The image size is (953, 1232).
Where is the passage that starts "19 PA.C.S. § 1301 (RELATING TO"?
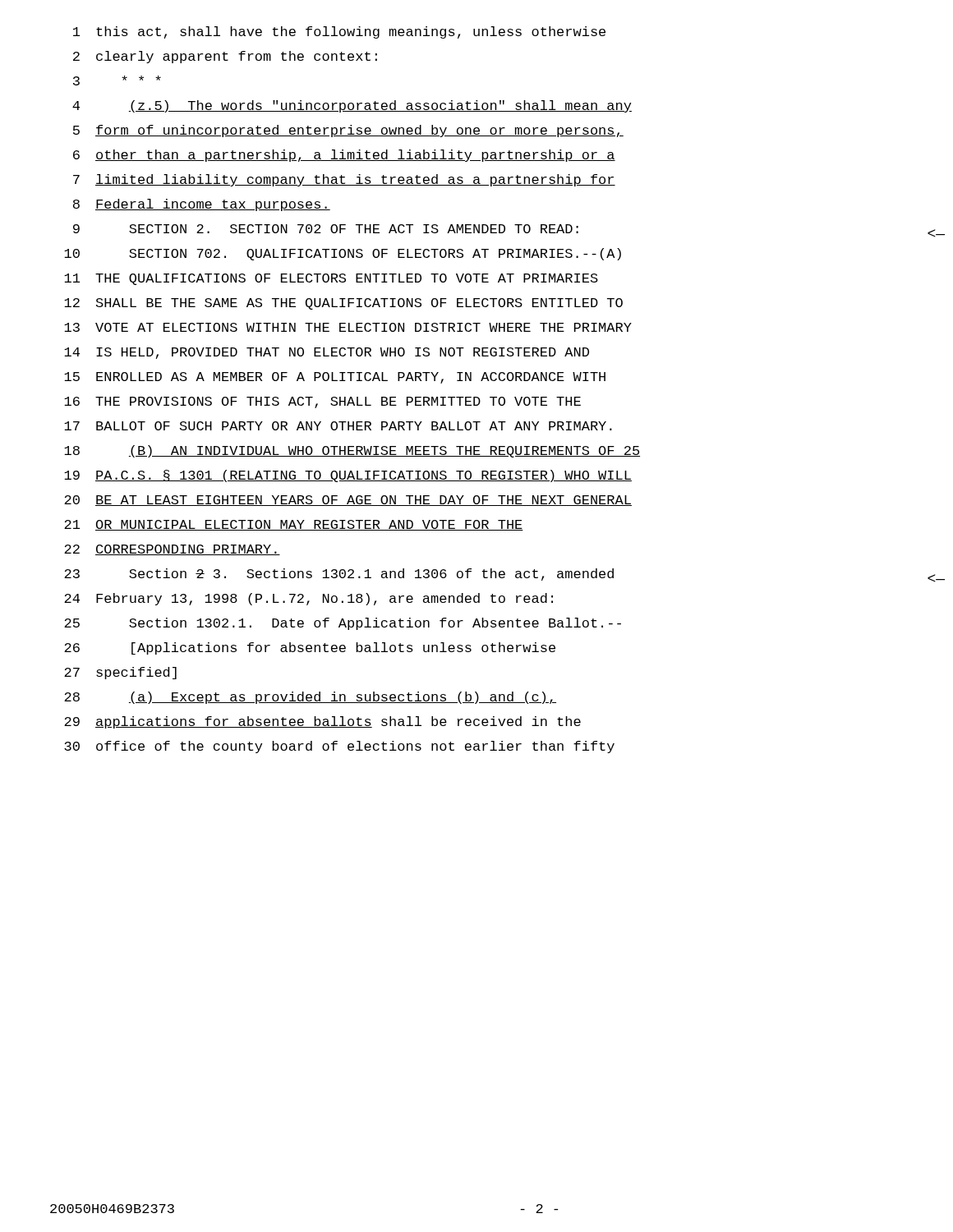pyautogui.click(x=476, y=476)
